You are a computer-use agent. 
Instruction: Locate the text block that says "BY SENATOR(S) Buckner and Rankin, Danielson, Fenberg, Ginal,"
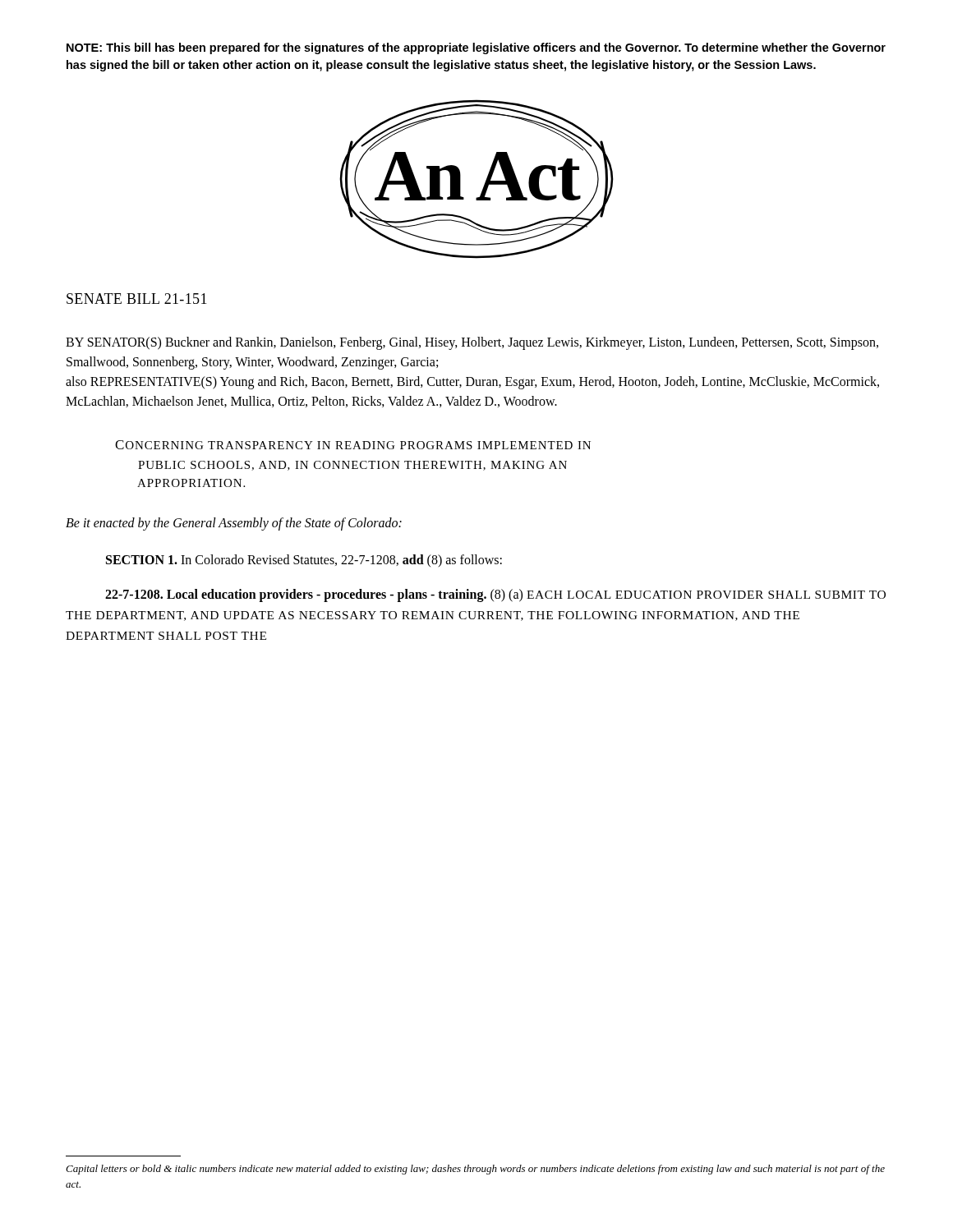pyautogui.click(x=473, y=372)
